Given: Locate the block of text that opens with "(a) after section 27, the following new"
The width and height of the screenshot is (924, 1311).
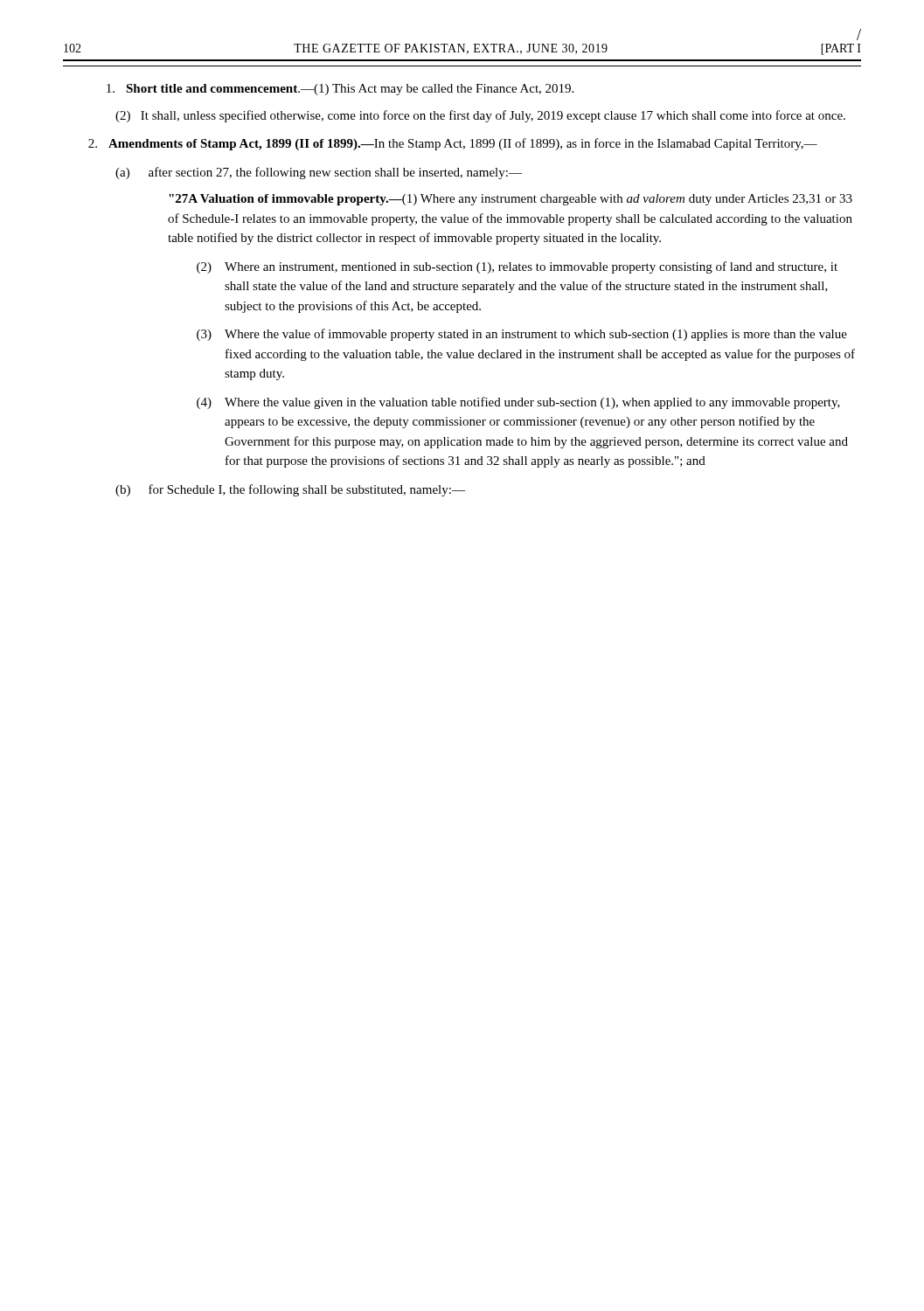Looking at the screenshot, I should 488,172.
